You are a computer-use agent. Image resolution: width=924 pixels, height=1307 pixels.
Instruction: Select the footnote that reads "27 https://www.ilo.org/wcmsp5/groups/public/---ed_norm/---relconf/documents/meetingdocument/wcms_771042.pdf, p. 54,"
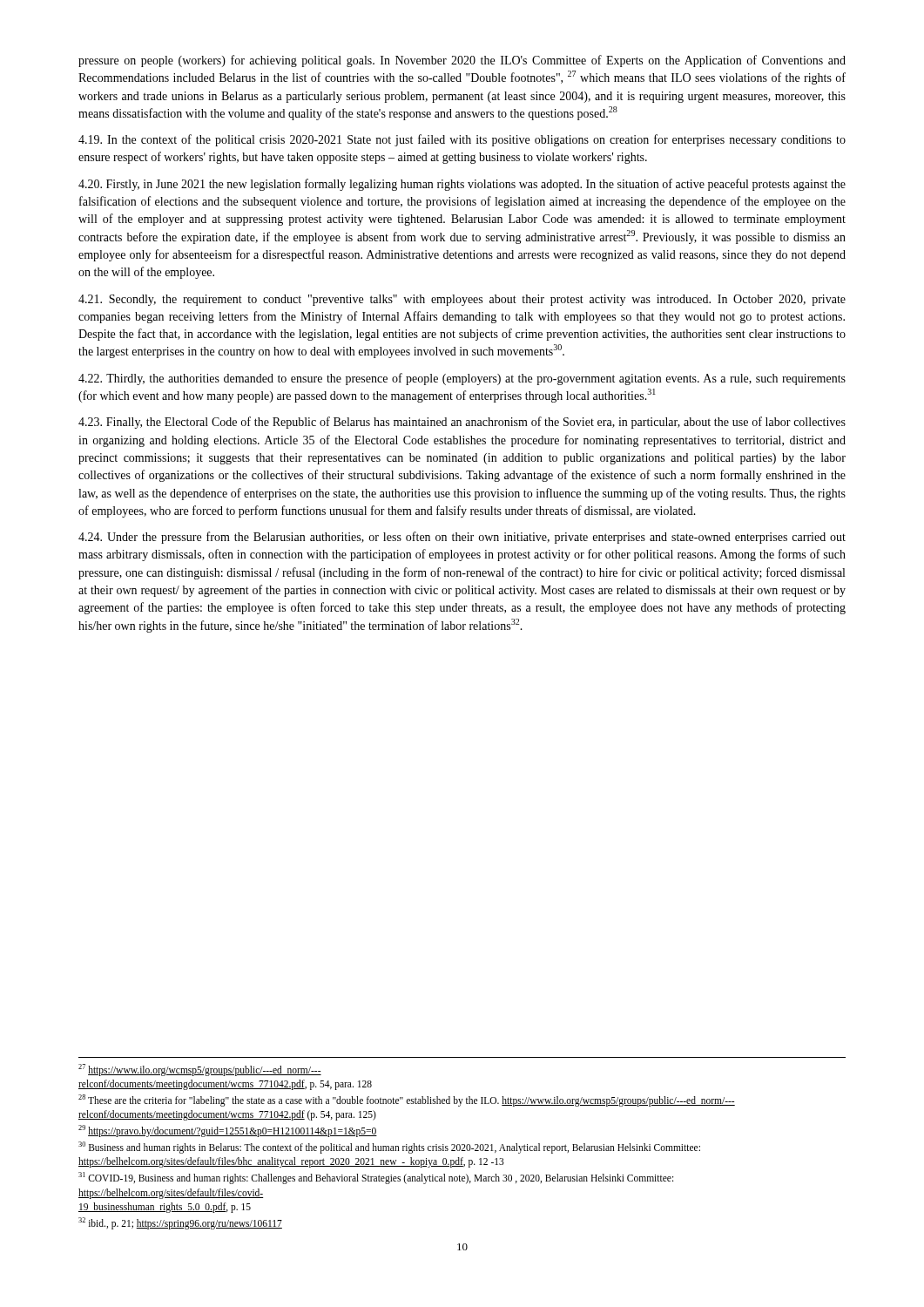225,1076
